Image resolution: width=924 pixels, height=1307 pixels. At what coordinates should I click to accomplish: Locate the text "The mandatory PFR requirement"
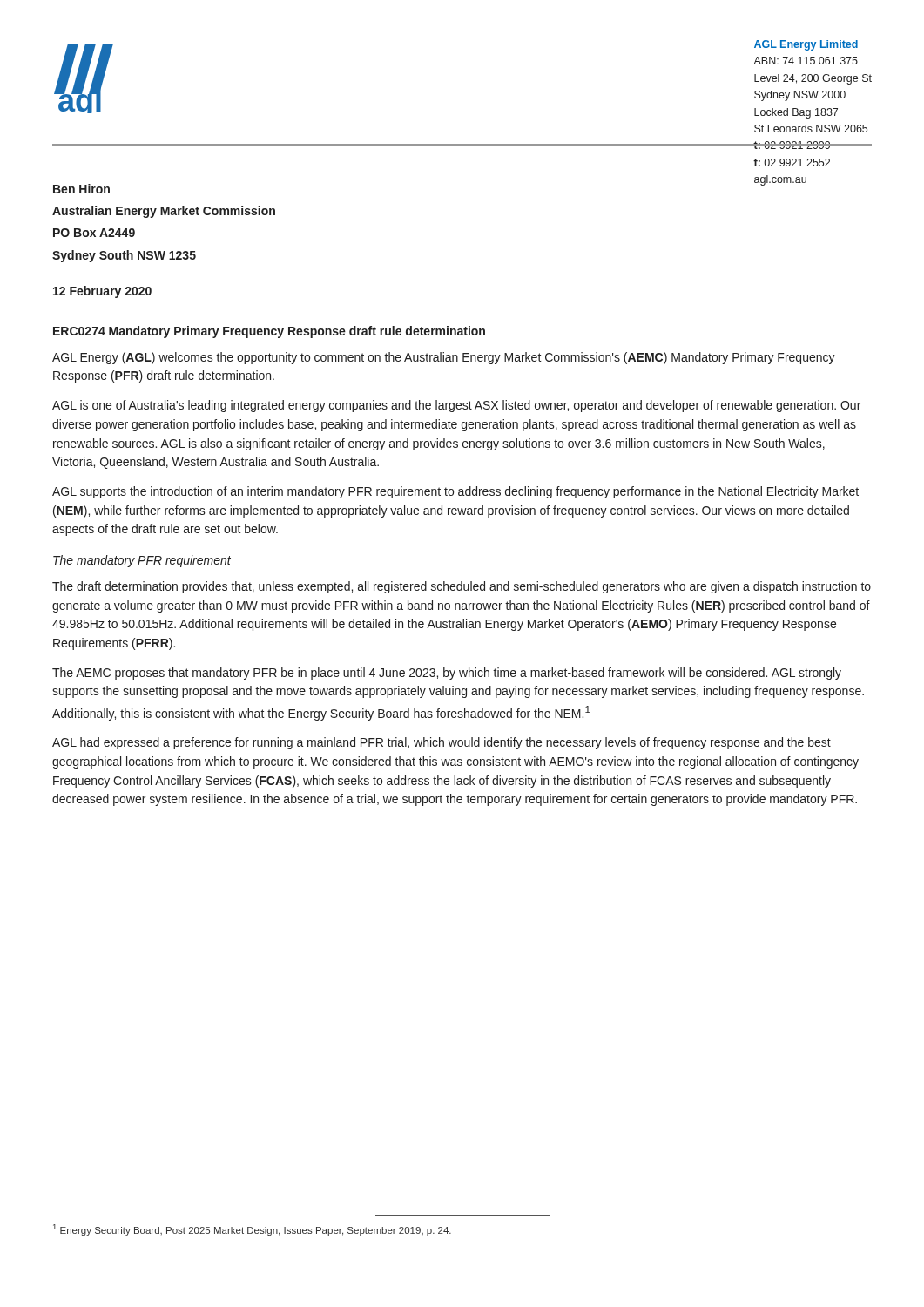(x=141, y=560)
